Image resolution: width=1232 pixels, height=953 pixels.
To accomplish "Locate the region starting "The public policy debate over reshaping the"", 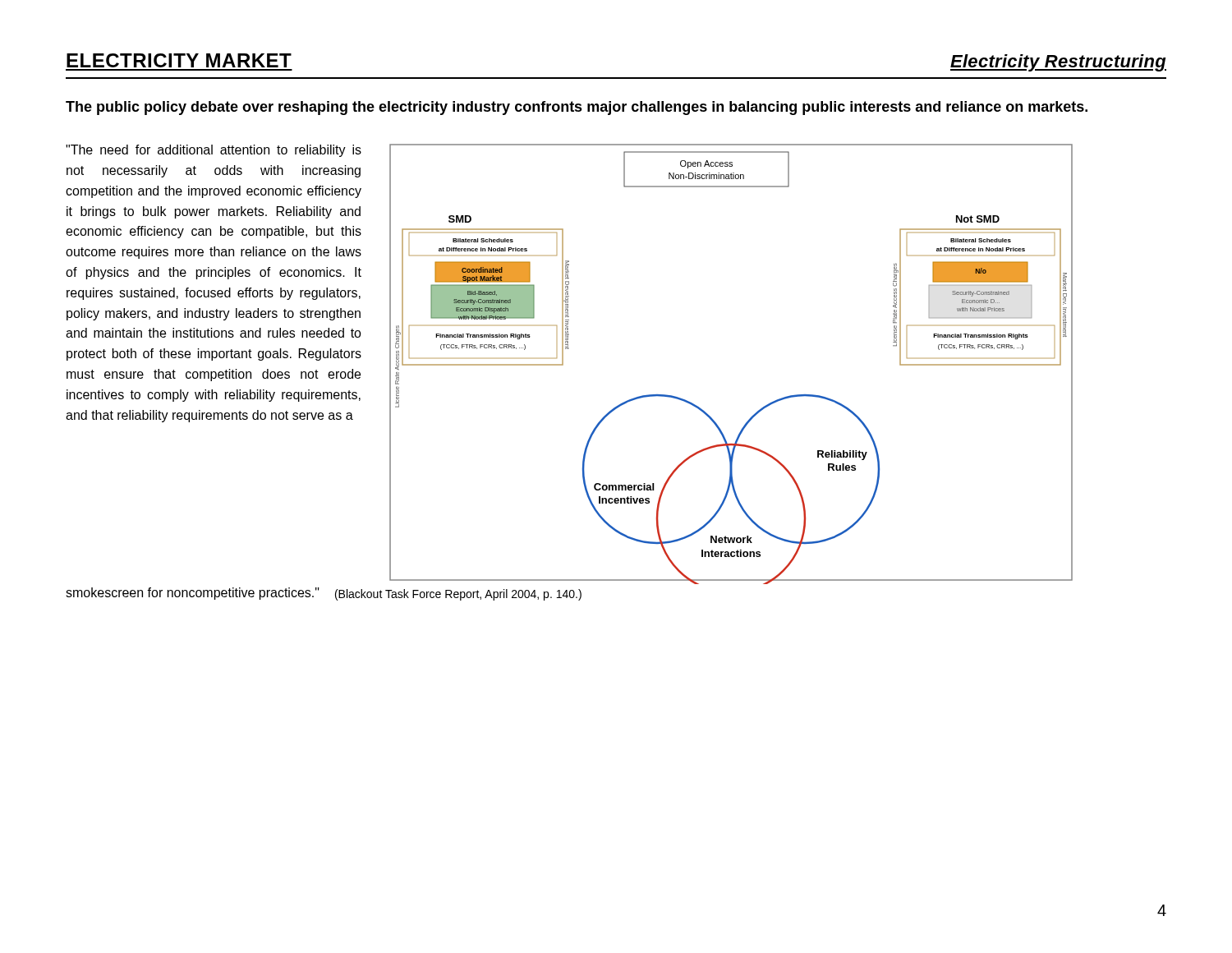I will (577, 107).
